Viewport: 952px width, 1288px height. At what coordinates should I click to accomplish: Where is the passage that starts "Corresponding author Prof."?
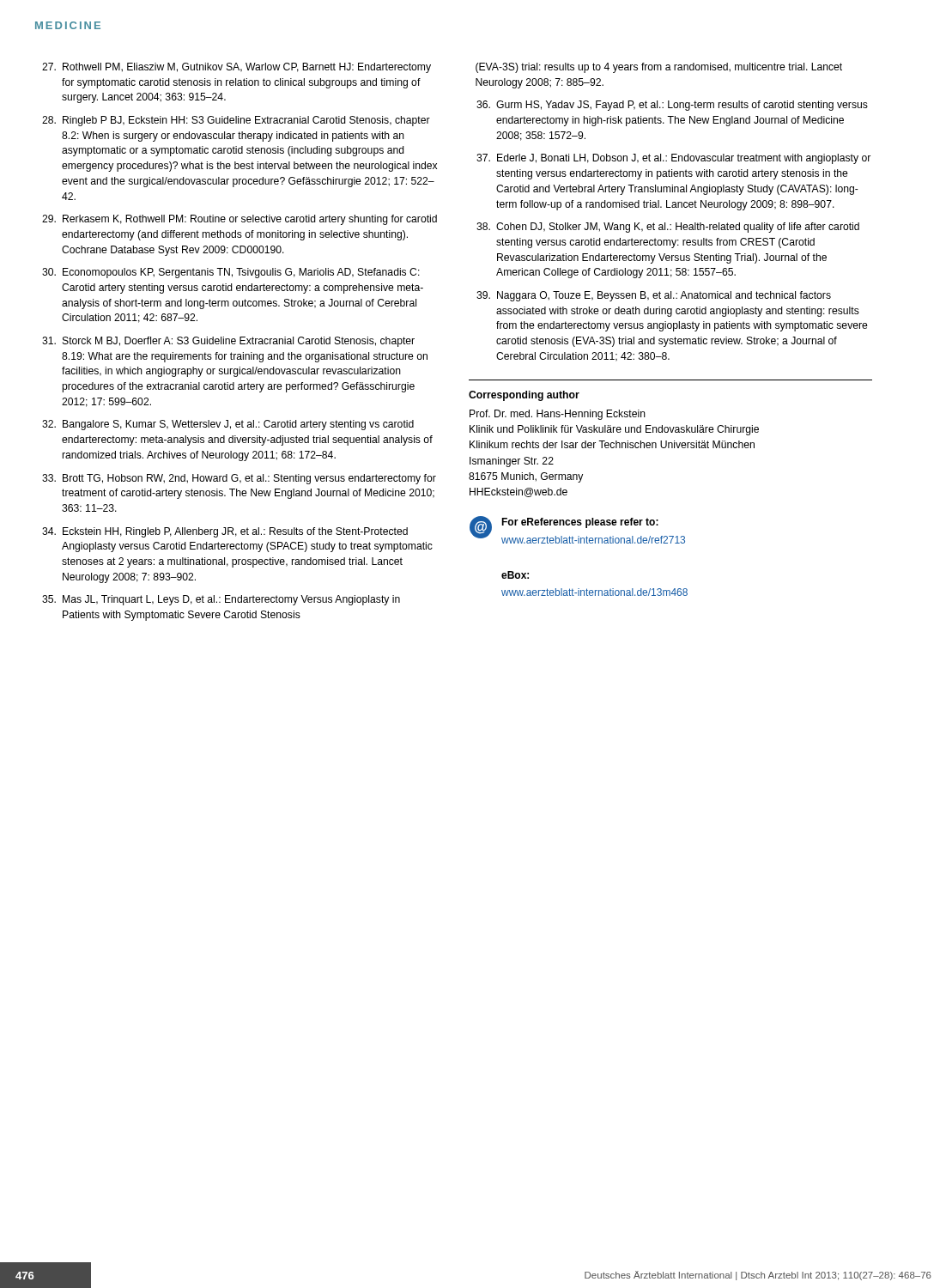670,443
